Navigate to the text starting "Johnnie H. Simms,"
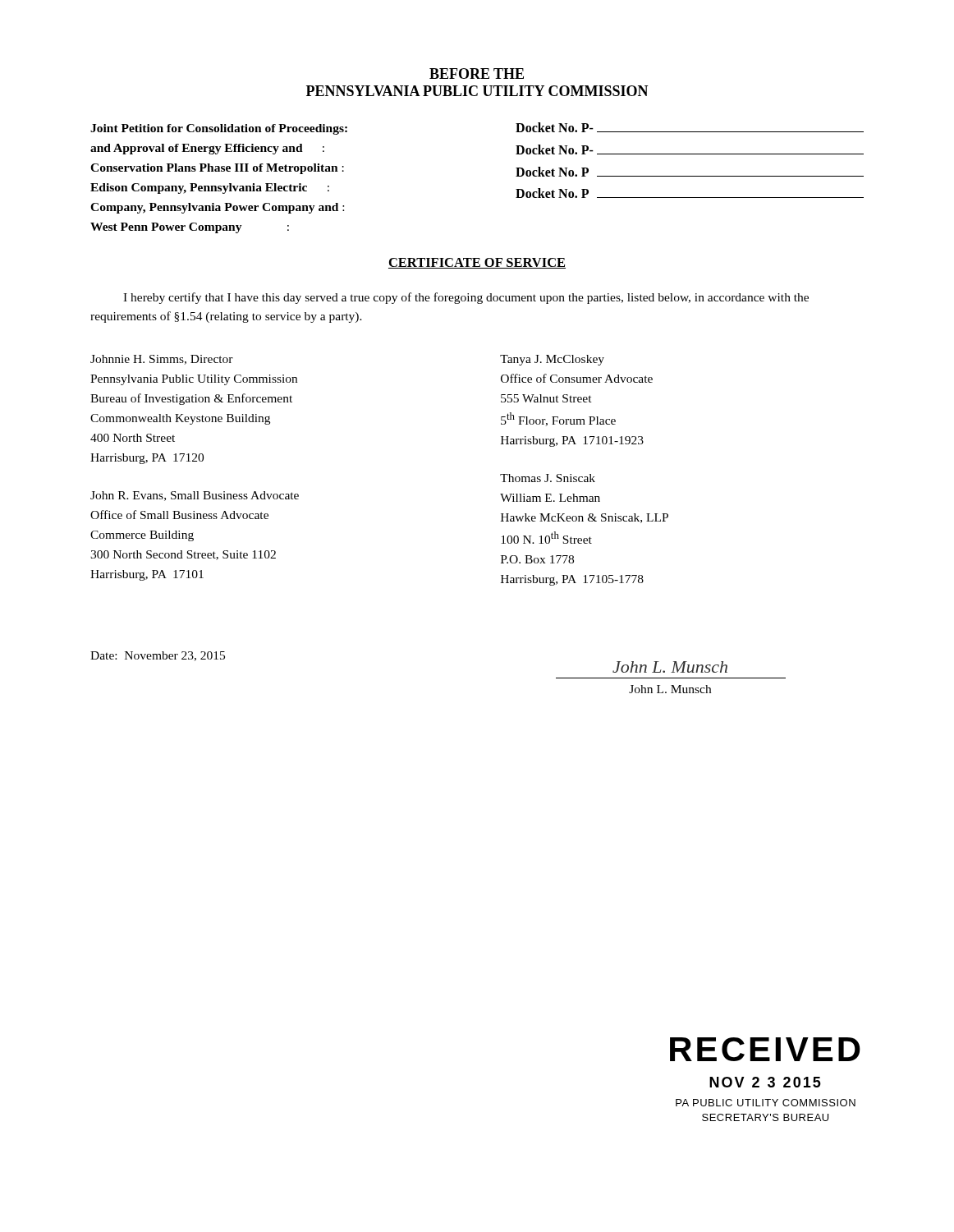Viewport: 954px width, 1232px height. [x=194, y=407]
